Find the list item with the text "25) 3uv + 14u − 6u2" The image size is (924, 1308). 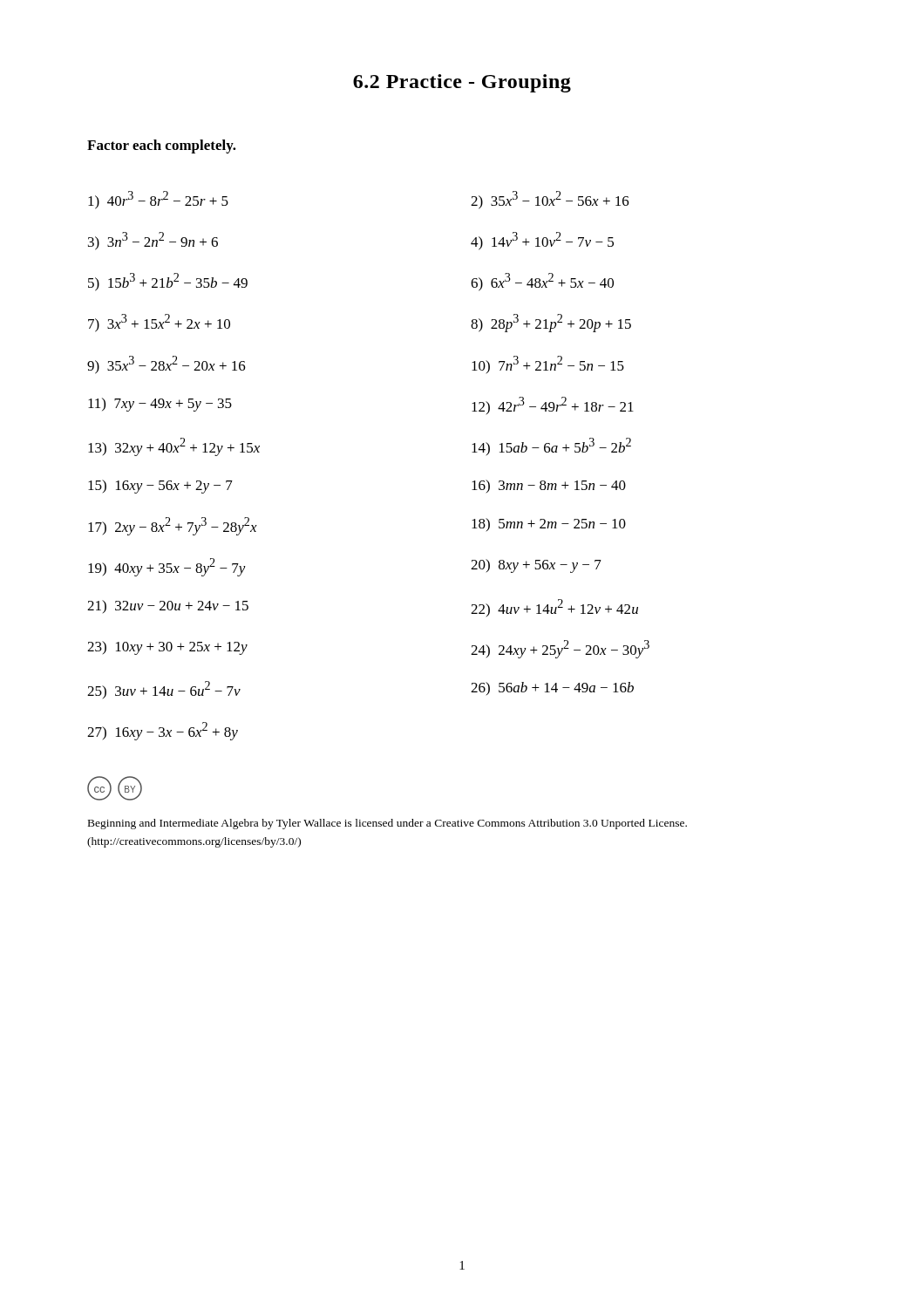(164, 689)
